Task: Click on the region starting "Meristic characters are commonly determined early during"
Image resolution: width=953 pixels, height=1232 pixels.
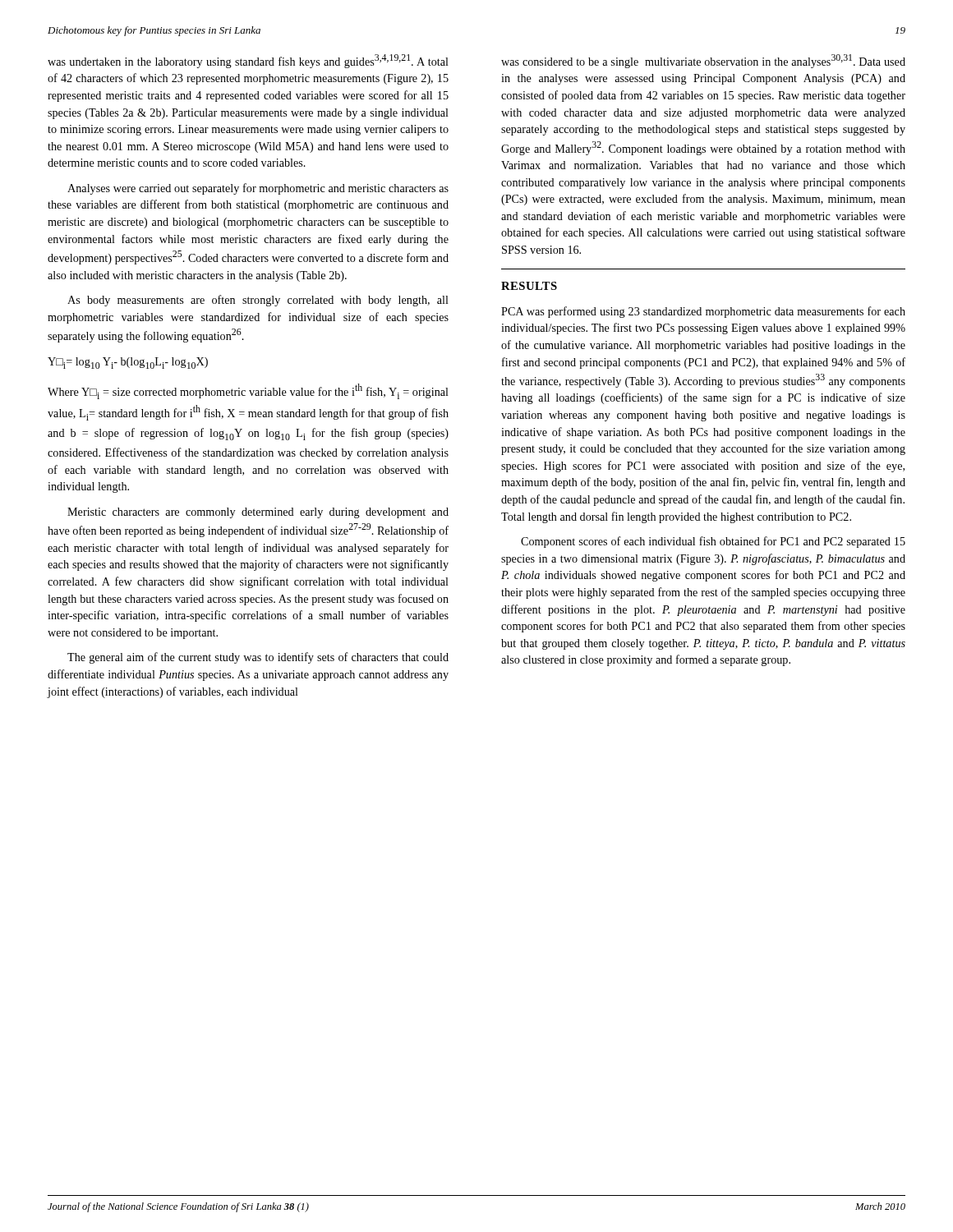Action: (x=248, y=572)
